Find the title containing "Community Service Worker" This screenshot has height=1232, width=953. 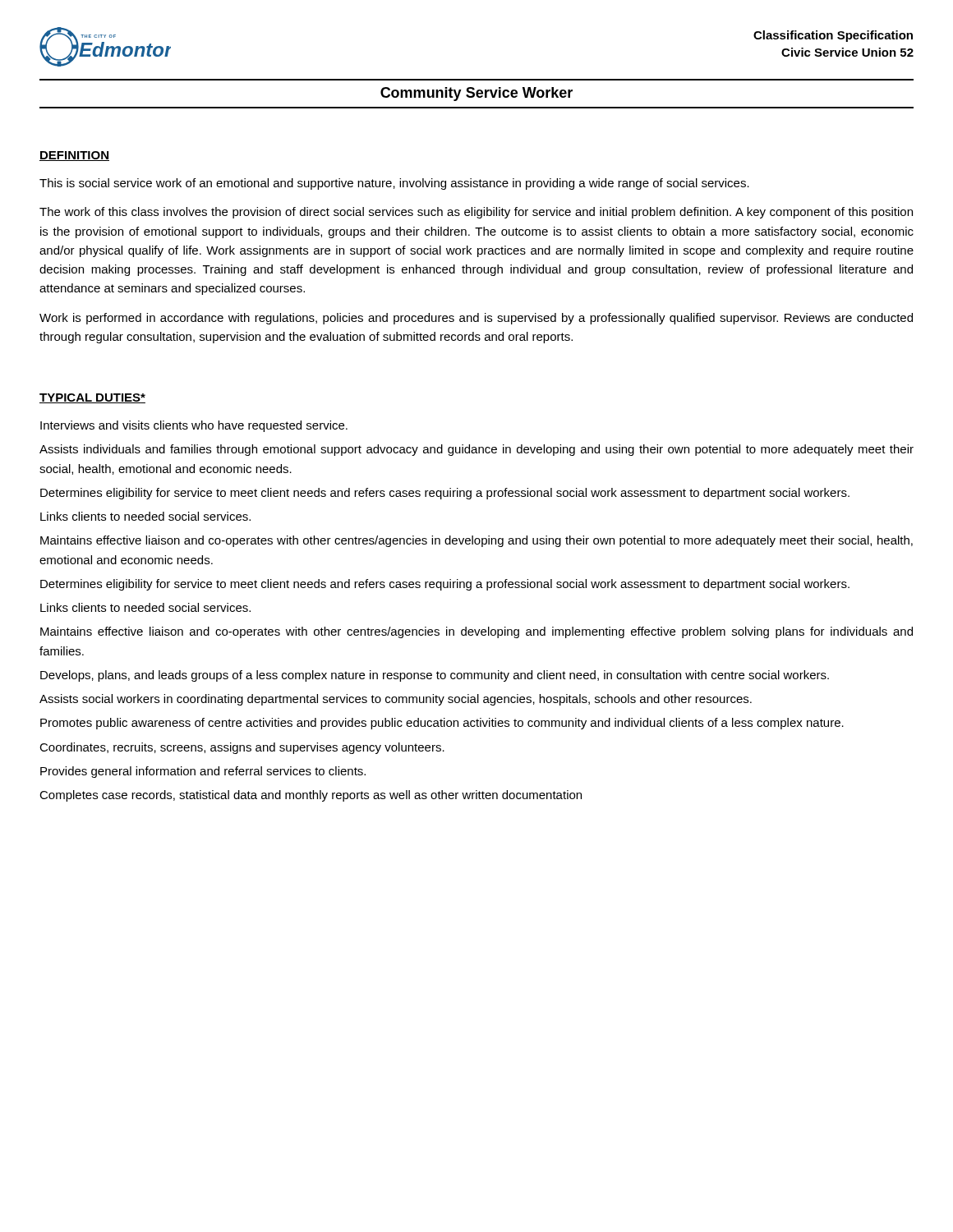tap(476, 93)
